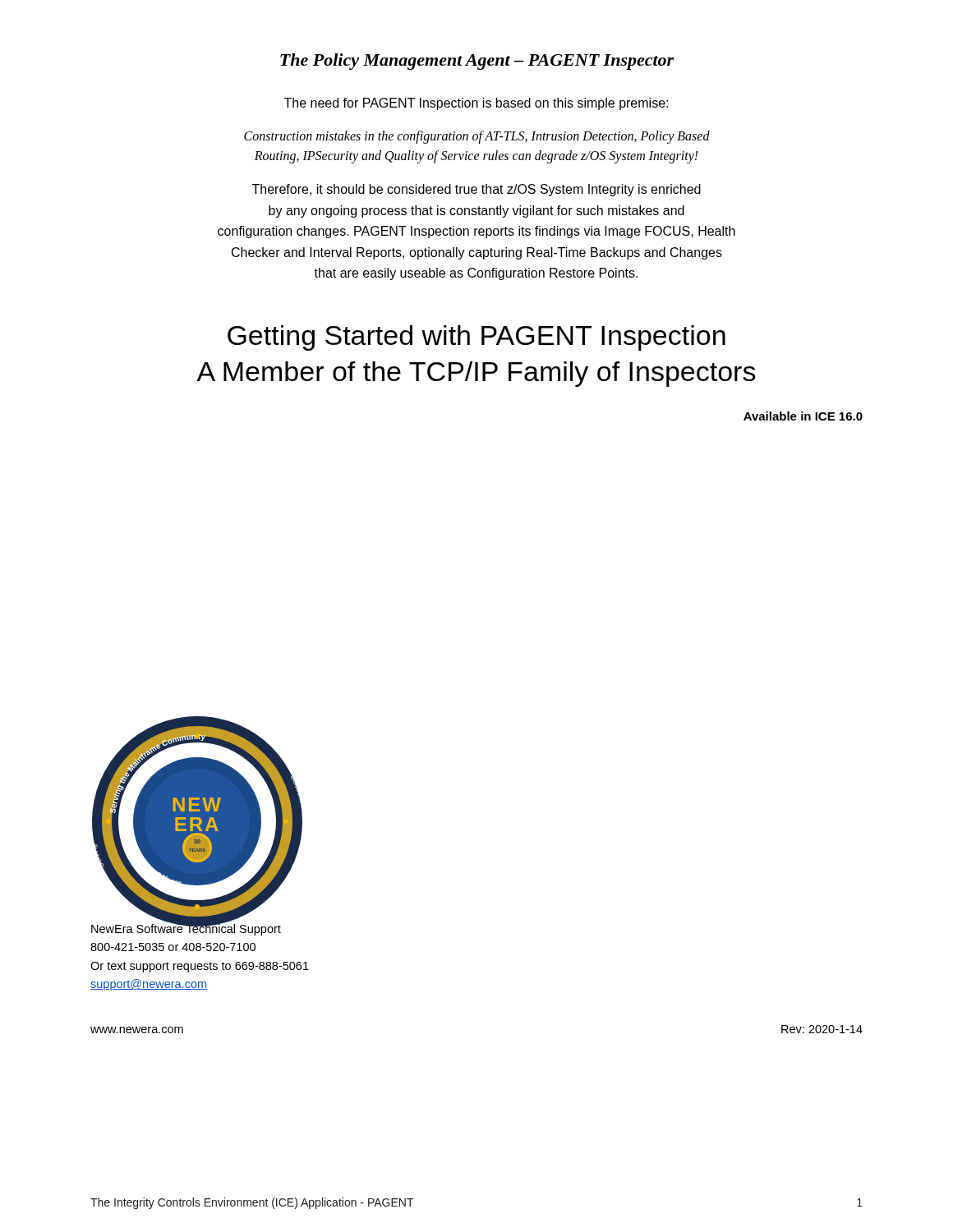Select the logo
The image size is (953, 1232).
201,823
